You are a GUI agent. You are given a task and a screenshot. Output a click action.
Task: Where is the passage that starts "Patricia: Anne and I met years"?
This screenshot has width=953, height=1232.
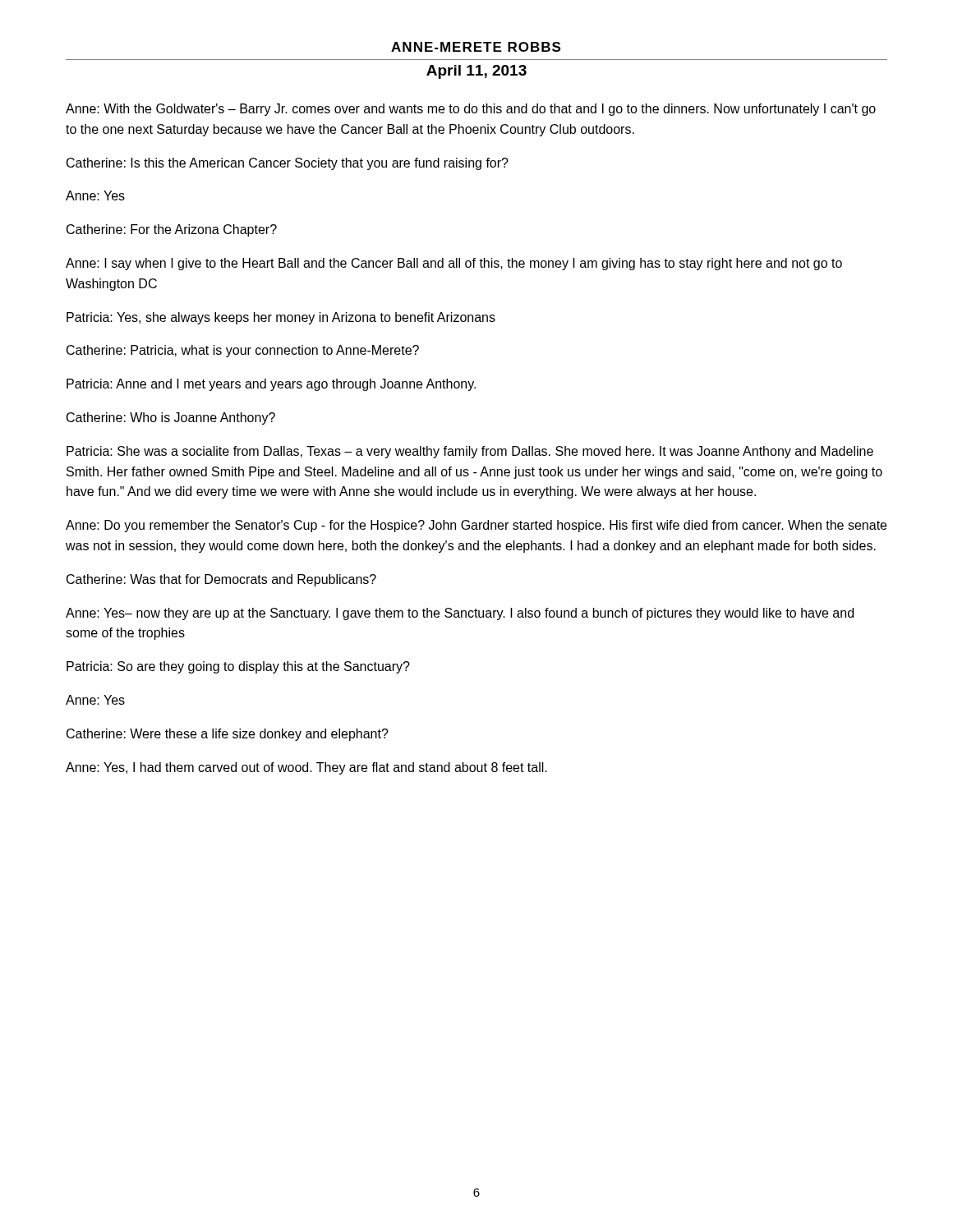coord(271,384)
